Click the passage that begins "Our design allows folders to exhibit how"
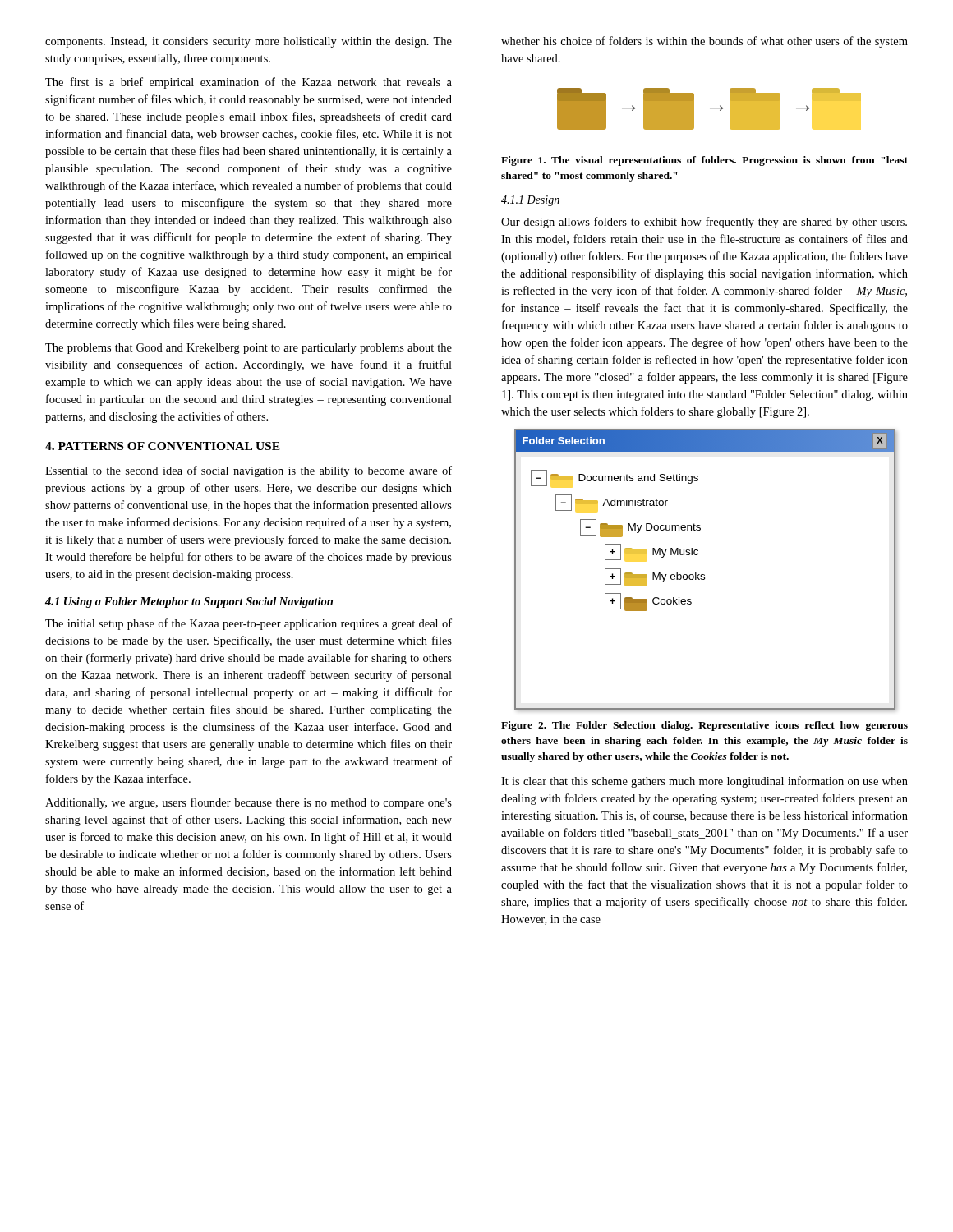This screenshot has height=1232, width=953. click(705, 317)
